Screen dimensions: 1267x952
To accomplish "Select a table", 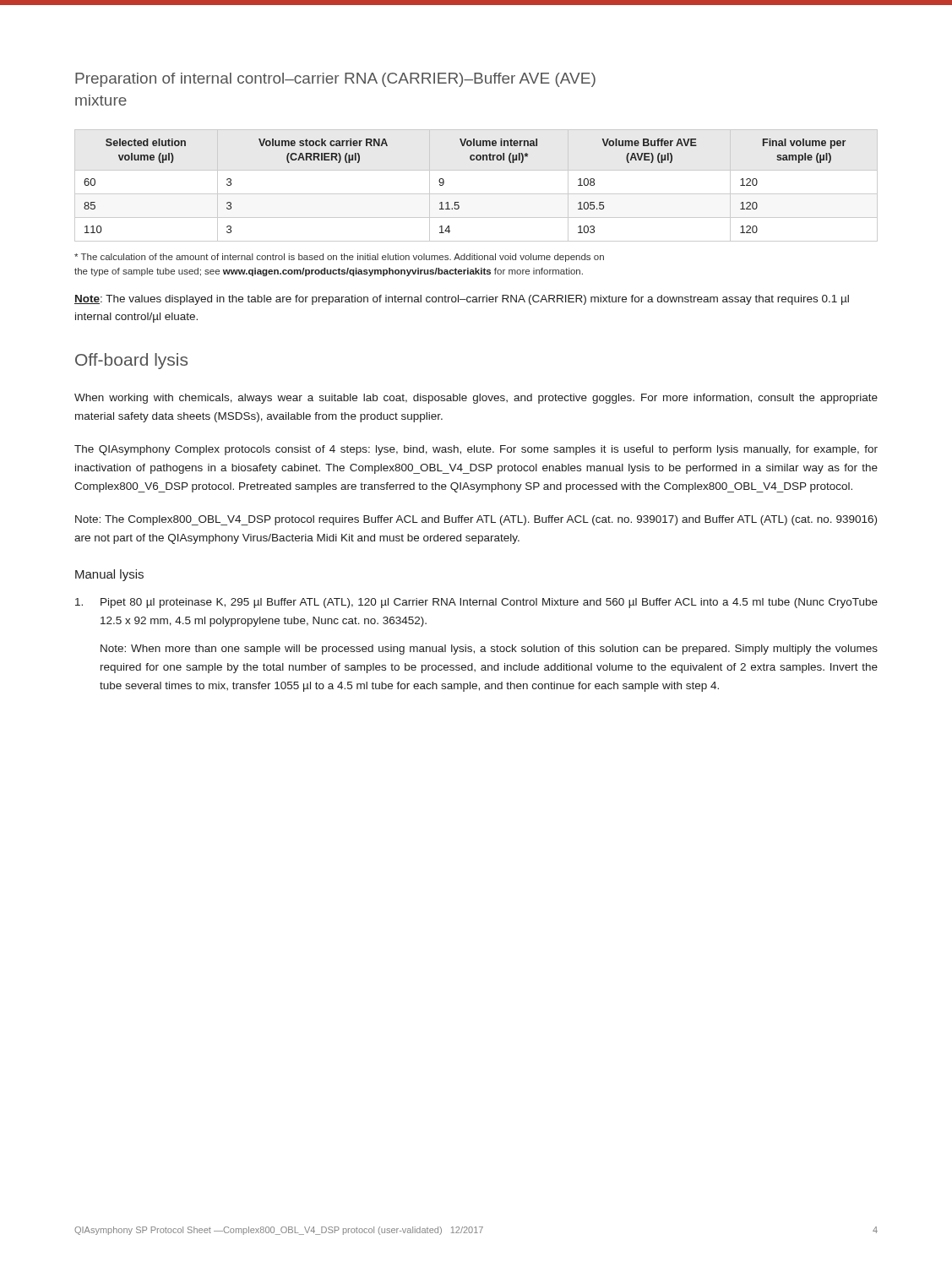I will coord(476,185).
